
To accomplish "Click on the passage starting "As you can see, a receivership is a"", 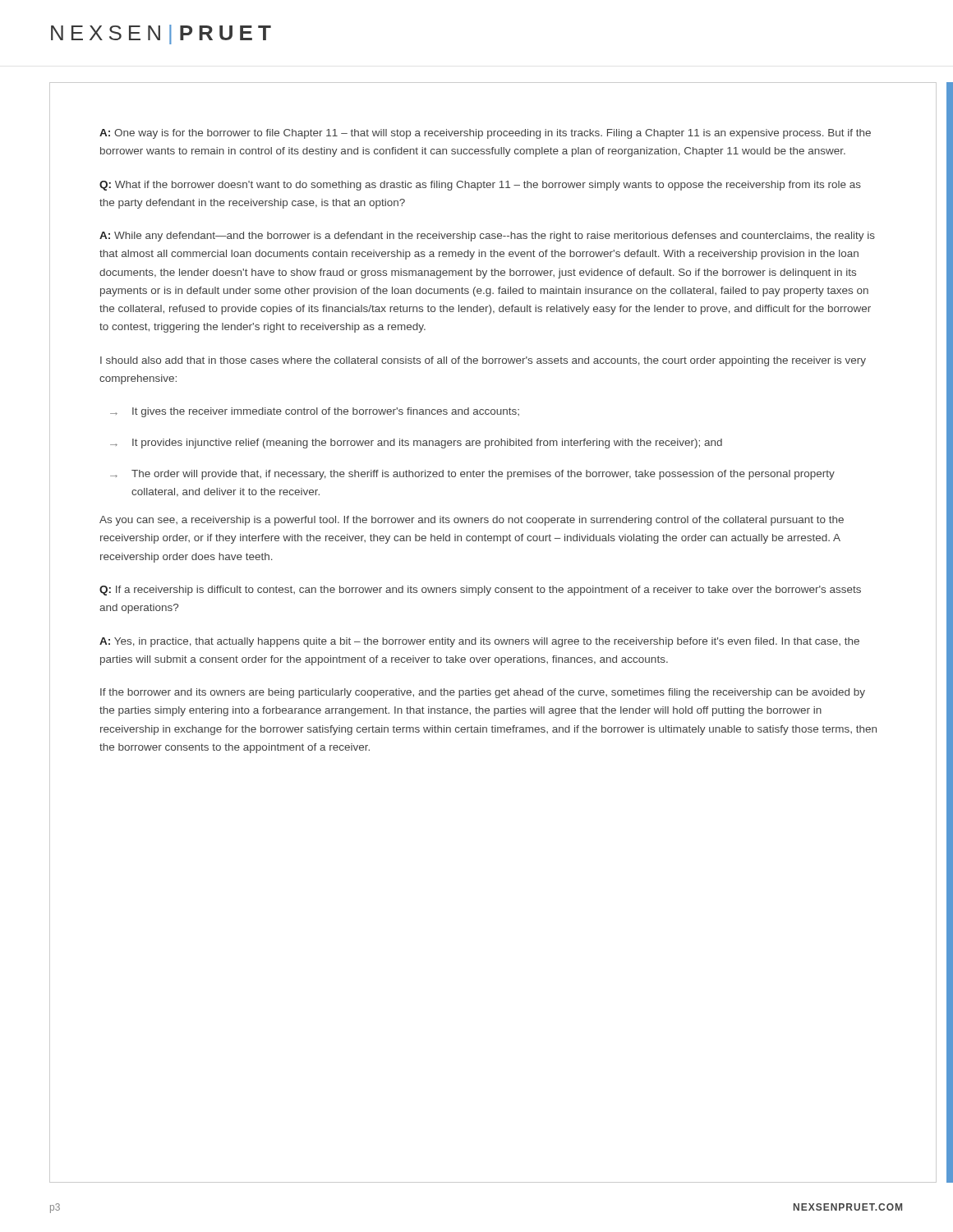I will (x=472, y=538).
